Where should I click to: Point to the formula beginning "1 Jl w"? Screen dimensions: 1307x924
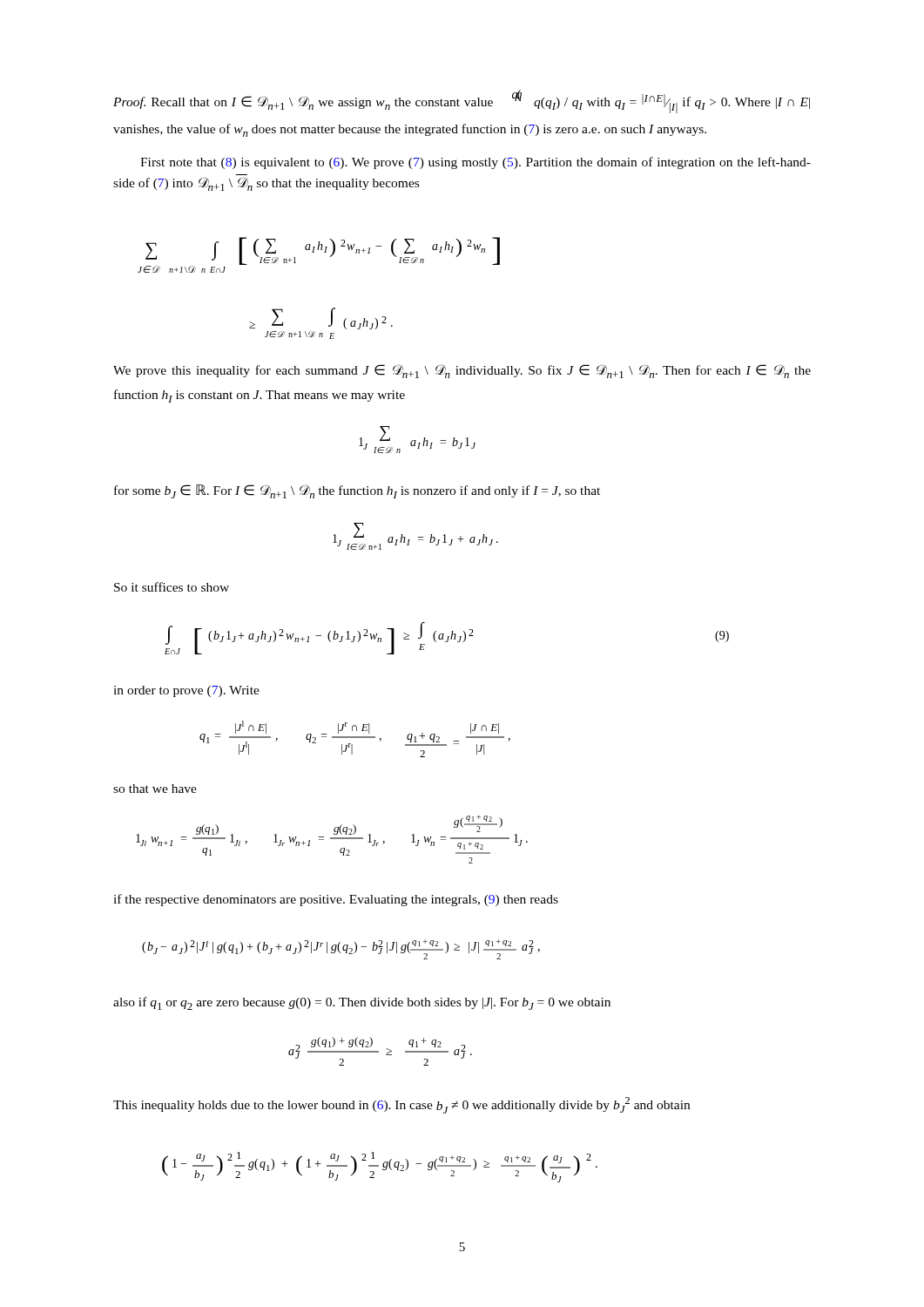pos(462,842)
